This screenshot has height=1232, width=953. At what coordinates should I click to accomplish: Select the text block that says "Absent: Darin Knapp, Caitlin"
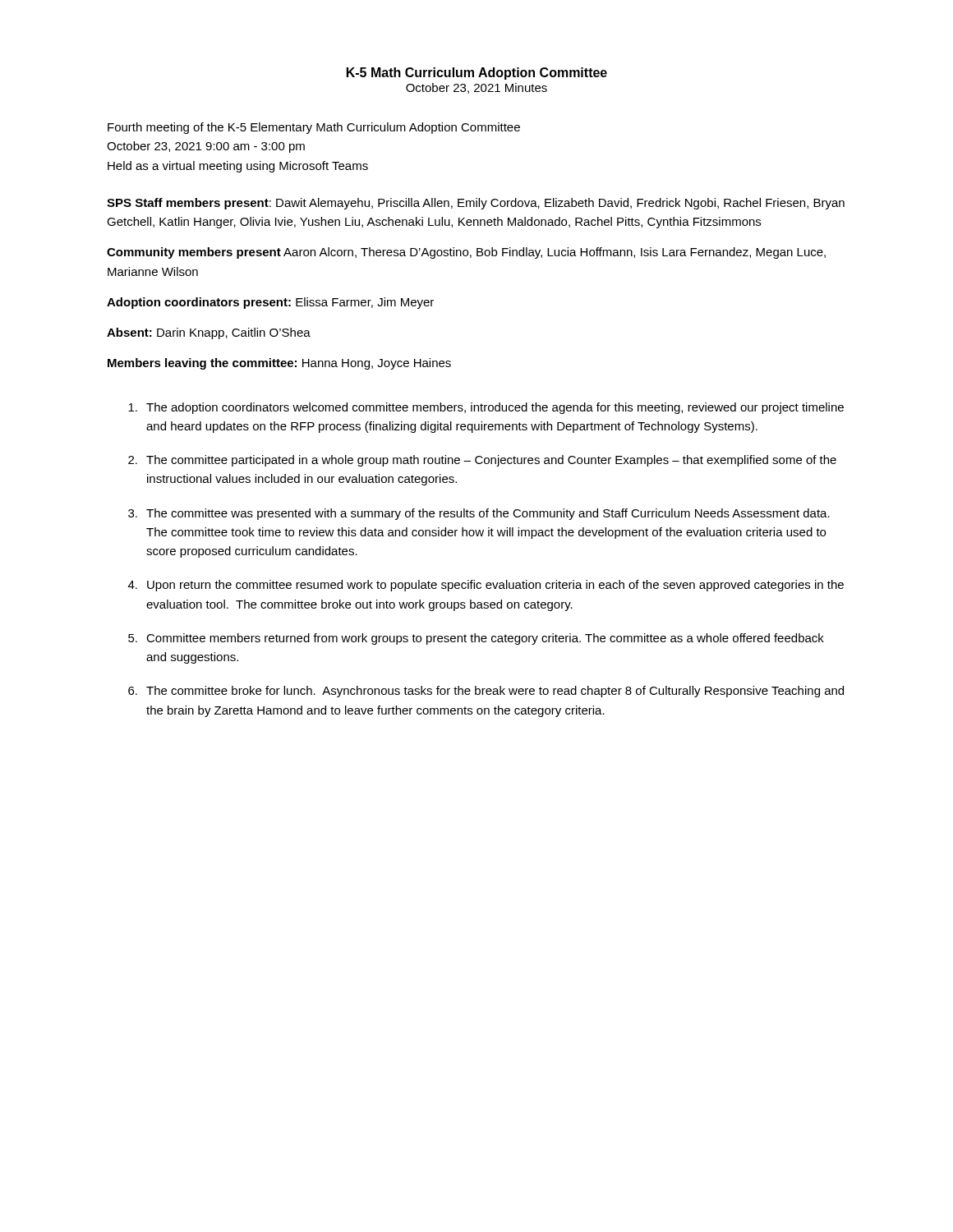(209, 332)
